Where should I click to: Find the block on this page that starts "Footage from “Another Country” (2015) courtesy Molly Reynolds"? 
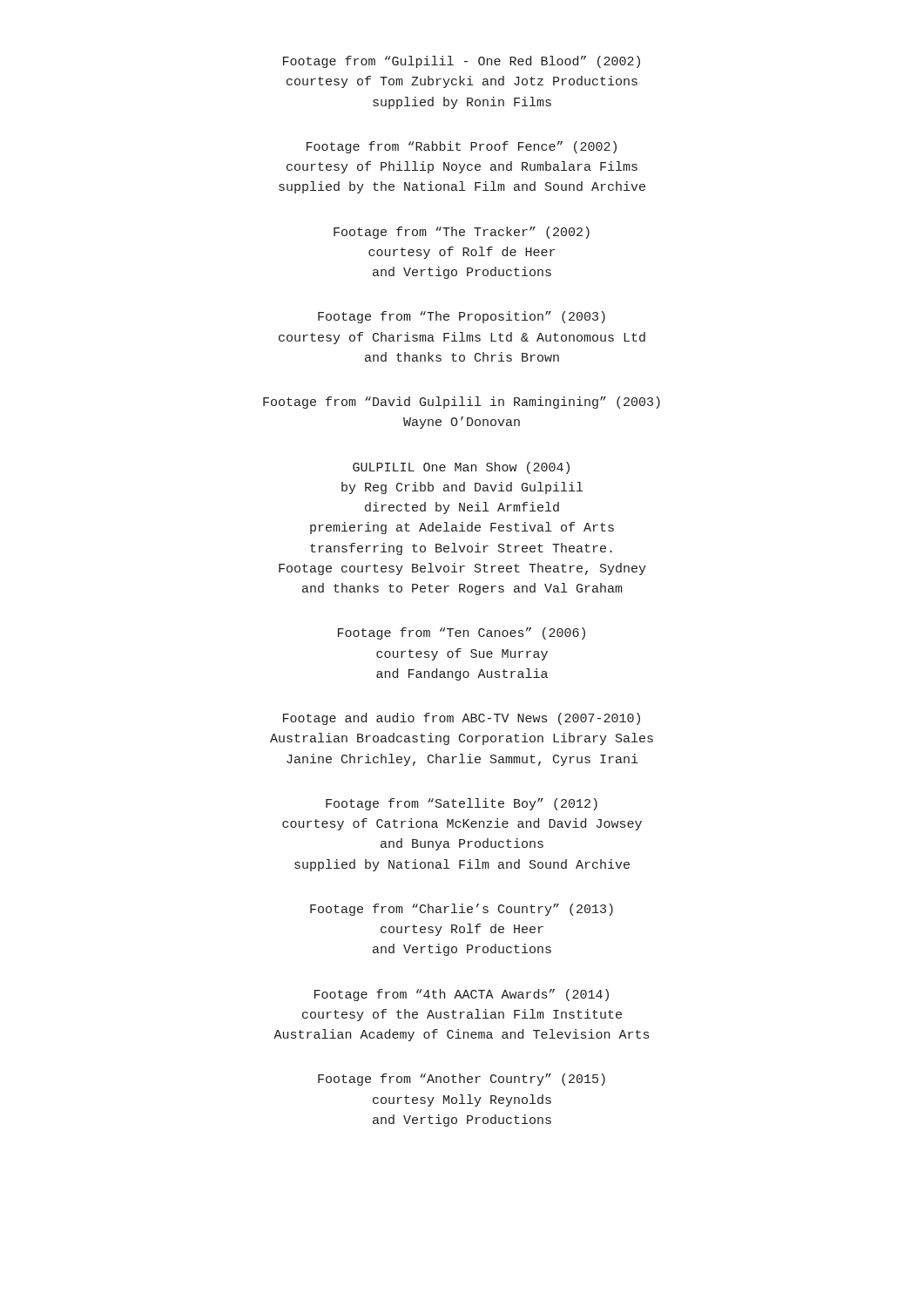[x=462, y=1100]
